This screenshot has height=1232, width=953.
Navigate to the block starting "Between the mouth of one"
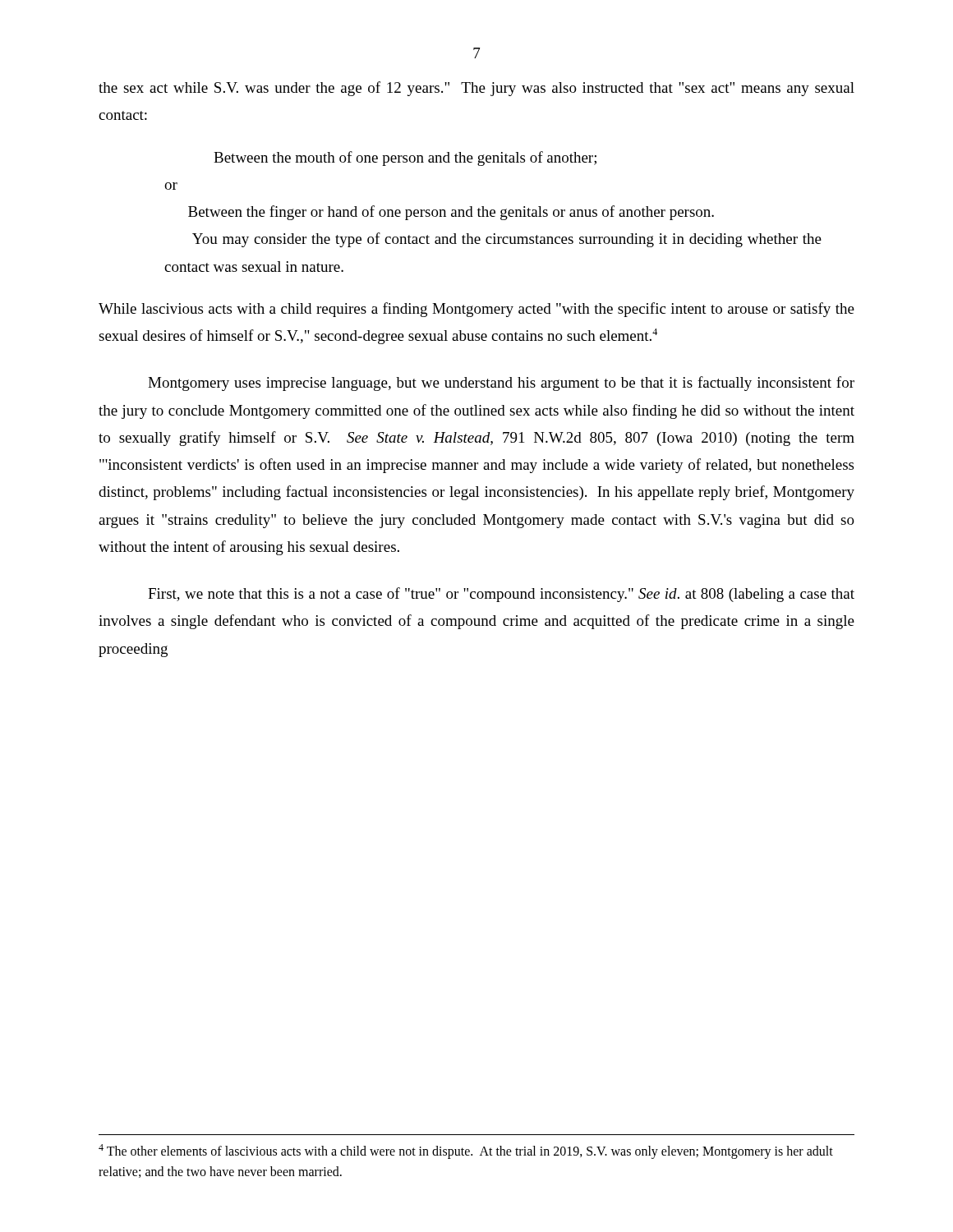click(x=406, y=157)
